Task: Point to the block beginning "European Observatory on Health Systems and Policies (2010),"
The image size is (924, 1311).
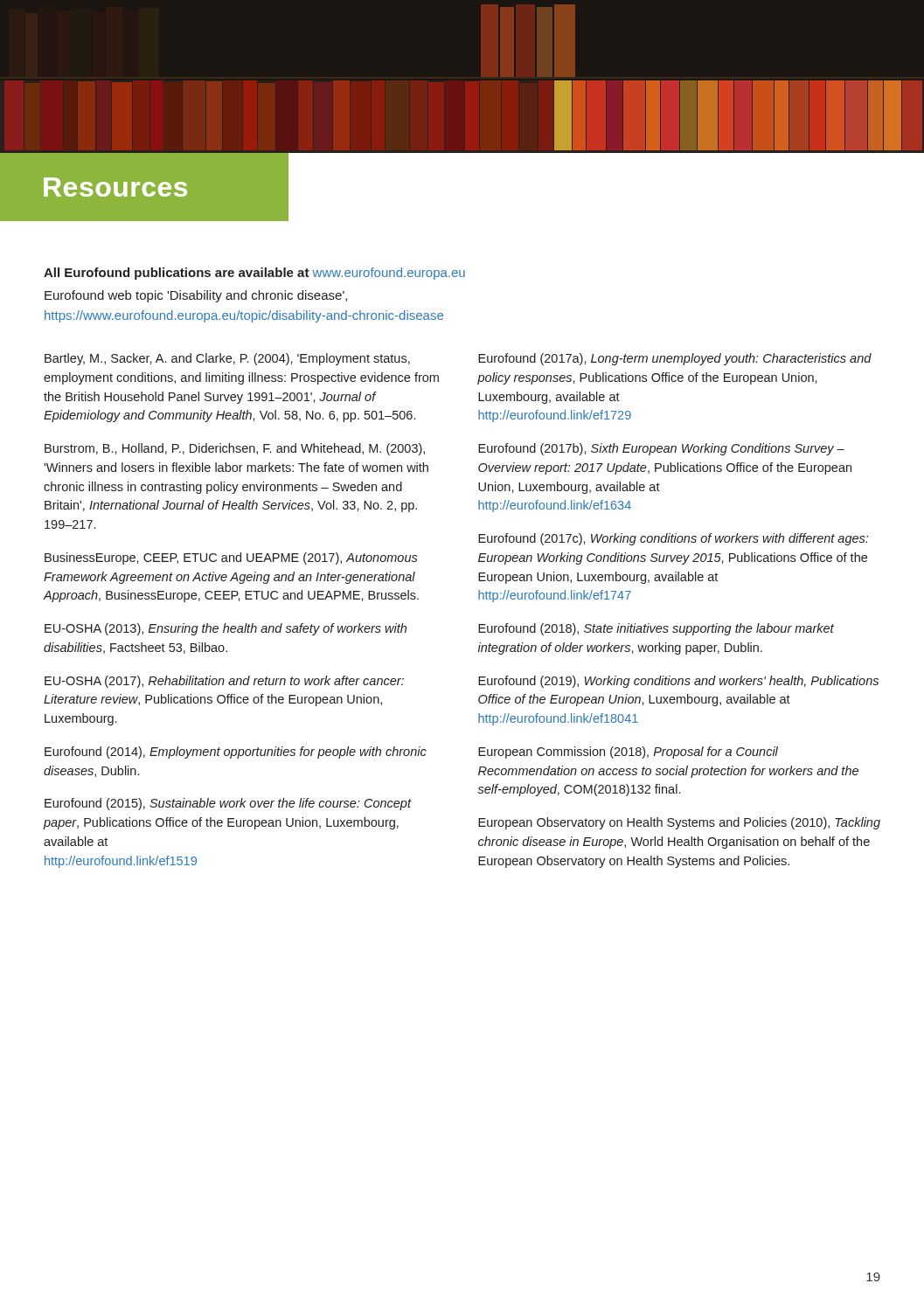Action: pos(679,842)
